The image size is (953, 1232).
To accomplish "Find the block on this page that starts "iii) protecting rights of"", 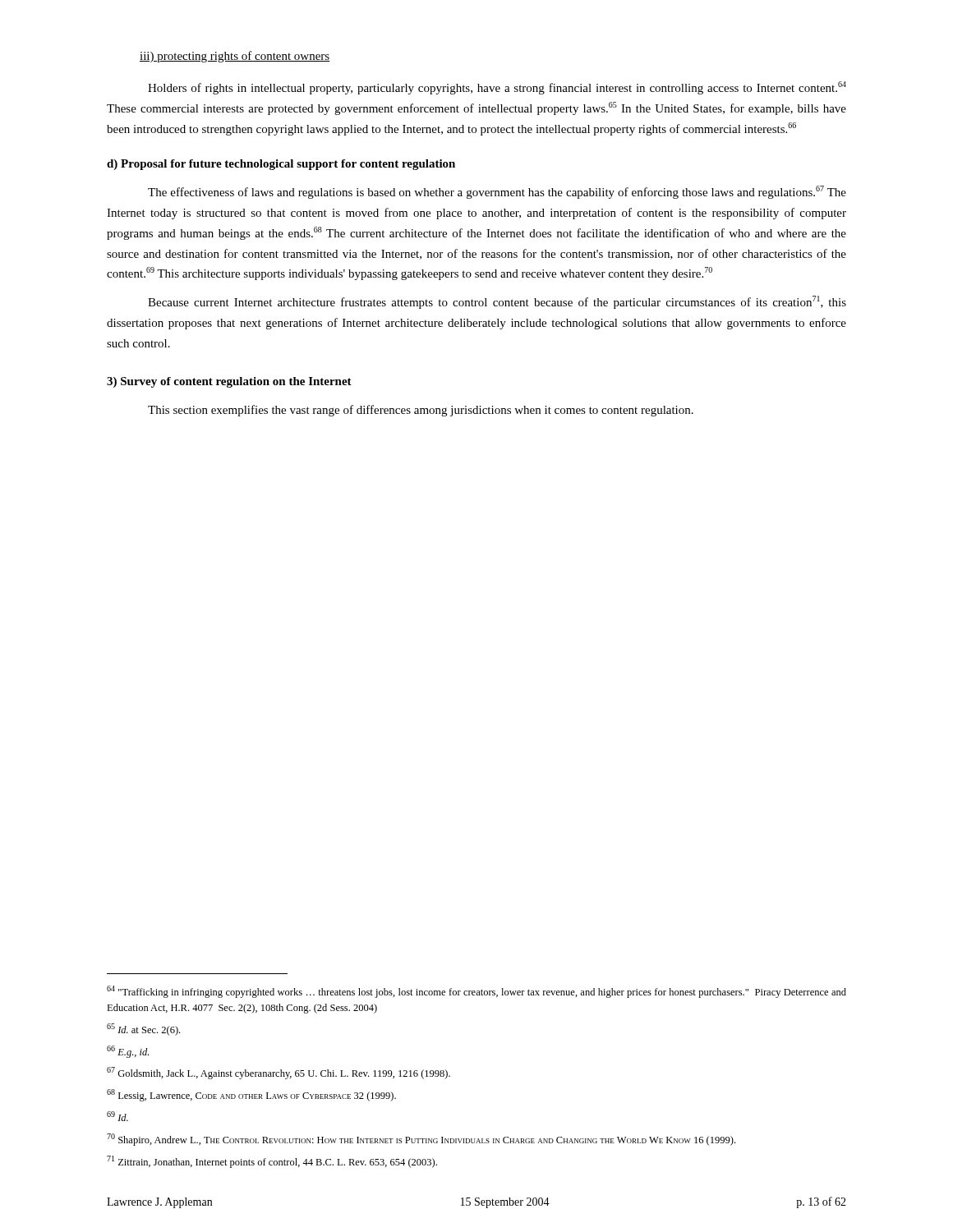I will 235,56.
